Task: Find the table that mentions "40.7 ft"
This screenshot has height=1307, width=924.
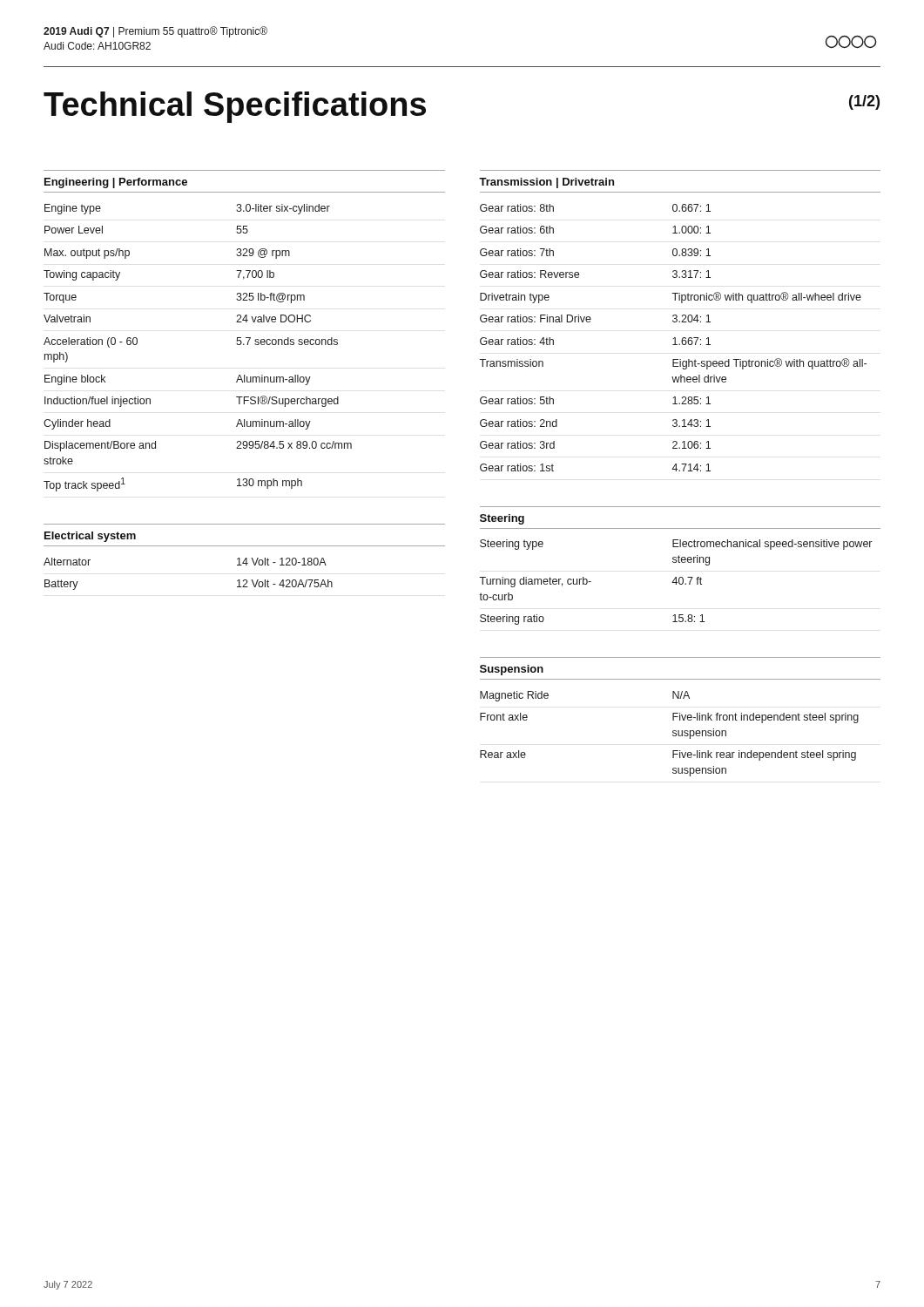Action: click(680, 582)
